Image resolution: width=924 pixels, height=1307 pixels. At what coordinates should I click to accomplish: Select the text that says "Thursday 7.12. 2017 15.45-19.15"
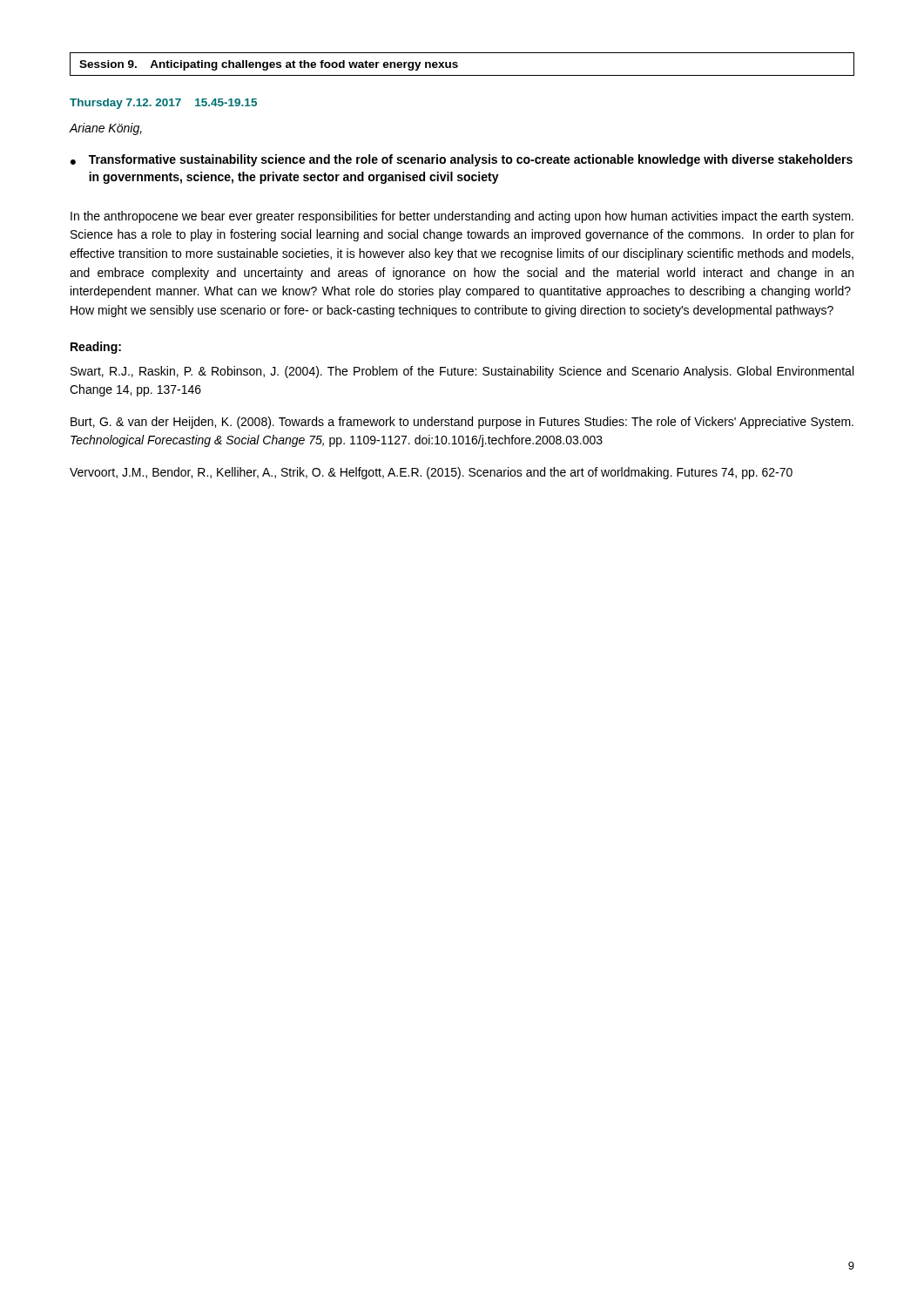pos(163,102)
